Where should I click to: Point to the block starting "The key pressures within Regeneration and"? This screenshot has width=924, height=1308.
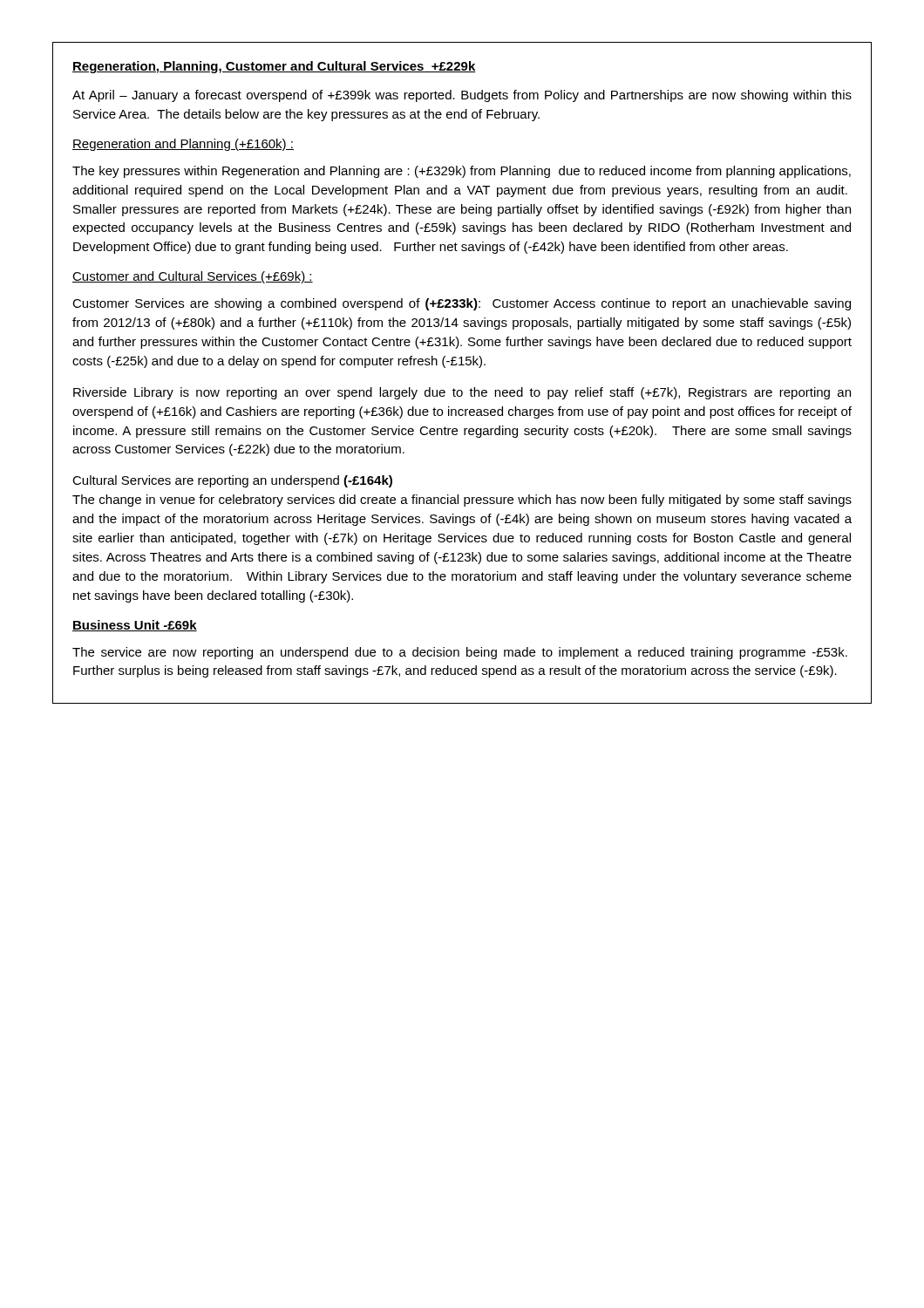462,208
